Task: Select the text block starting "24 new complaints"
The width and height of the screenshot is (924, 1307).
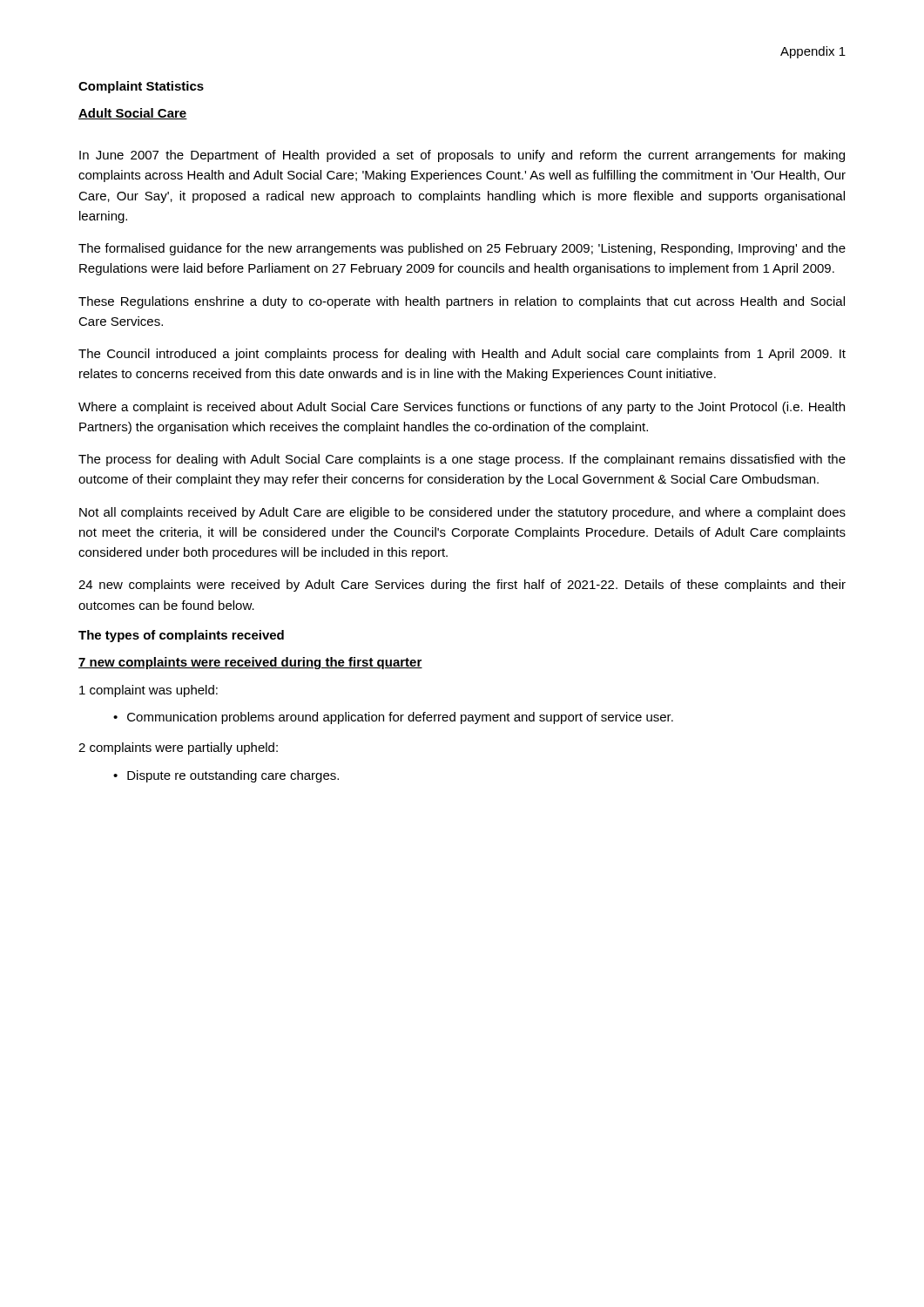Action: tap(462, 595)
